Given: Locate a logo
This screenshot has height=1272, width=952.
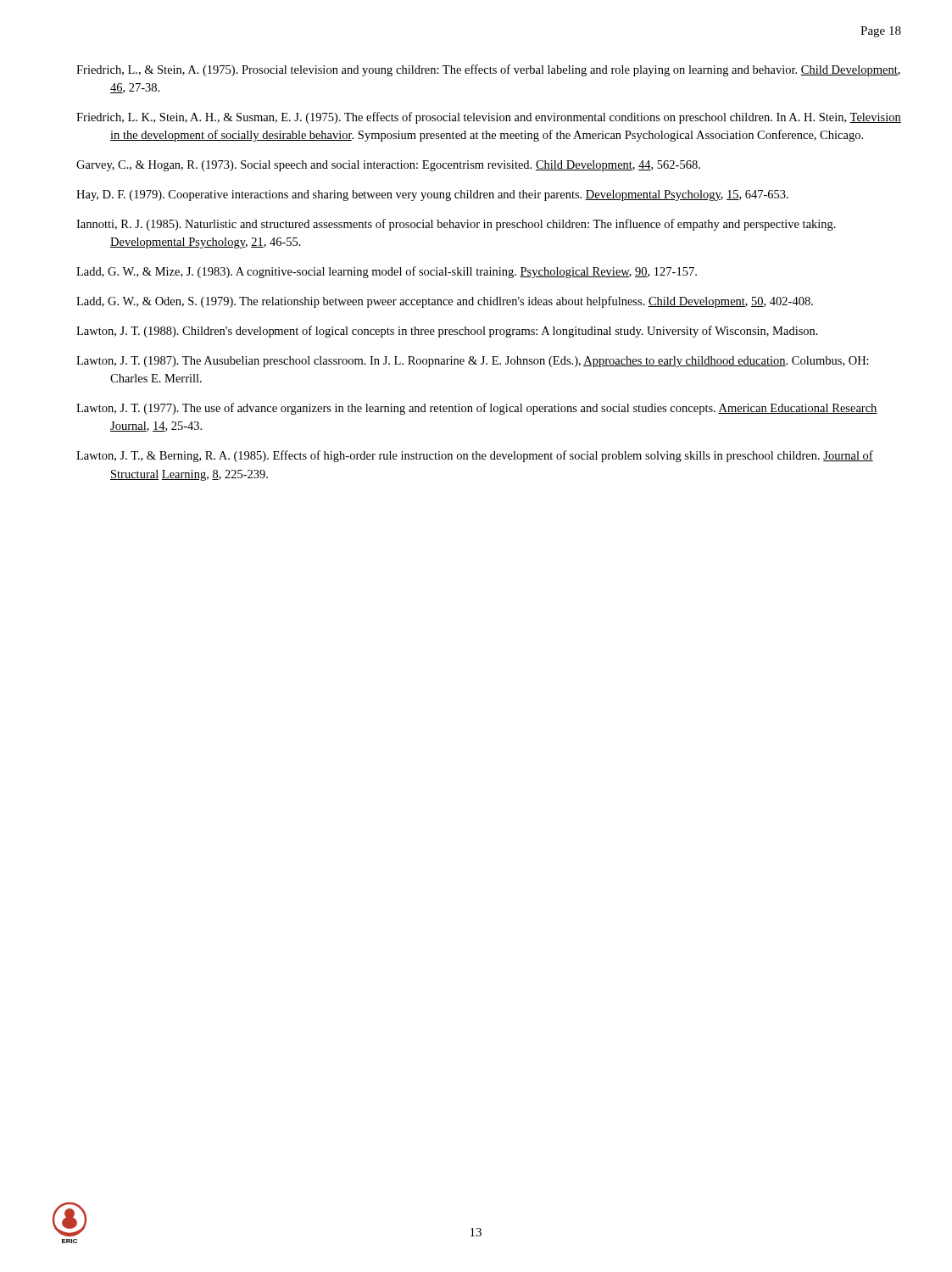Looking at the screenshot, I should pos(70,1224).
